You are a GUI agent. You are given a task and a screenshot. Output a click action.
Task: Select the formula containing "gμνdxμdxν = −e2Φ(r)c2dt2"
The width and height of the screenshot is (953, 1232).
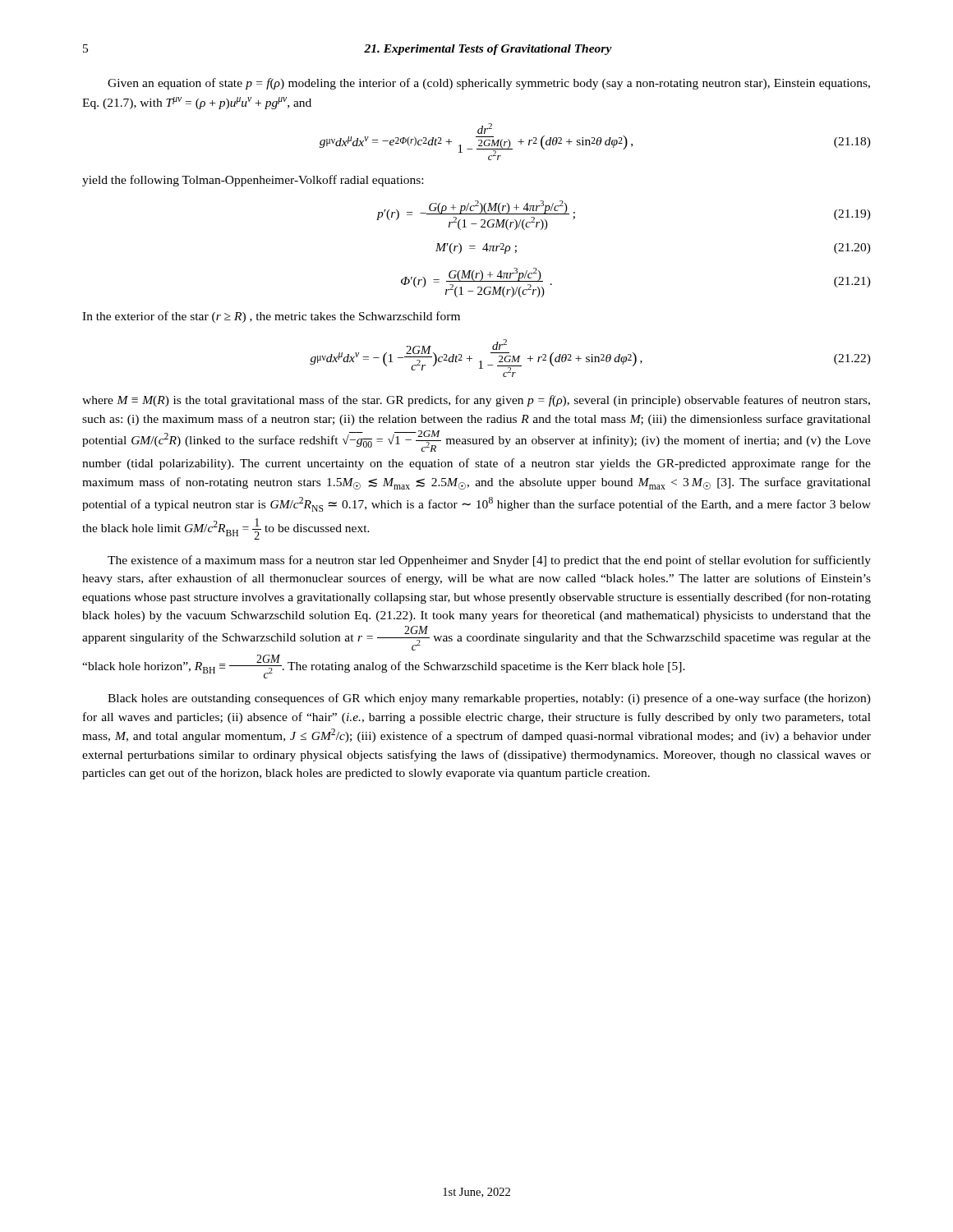(476, 142)
